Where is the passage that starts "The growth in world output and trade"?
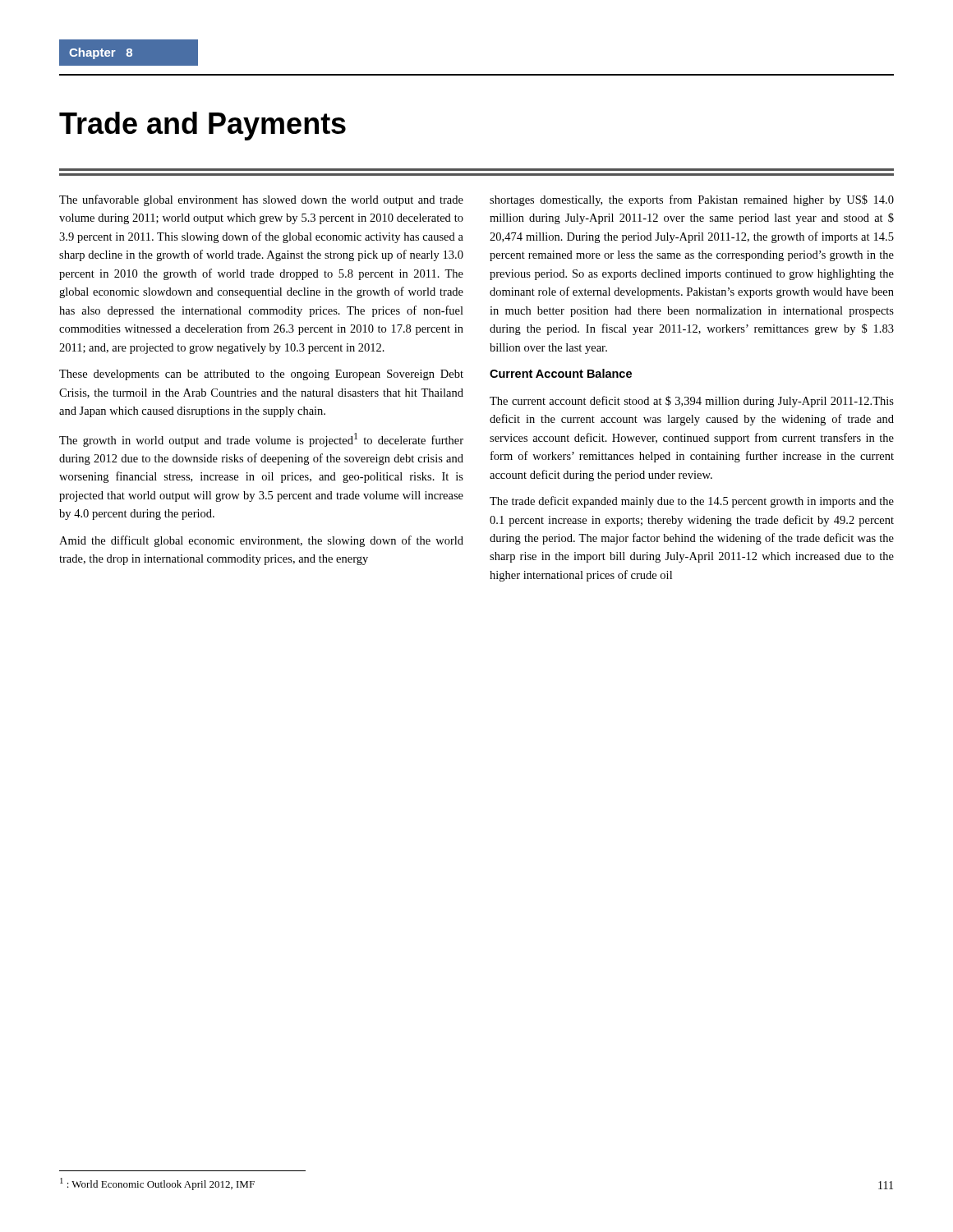953x1232 pixels. 261,476
